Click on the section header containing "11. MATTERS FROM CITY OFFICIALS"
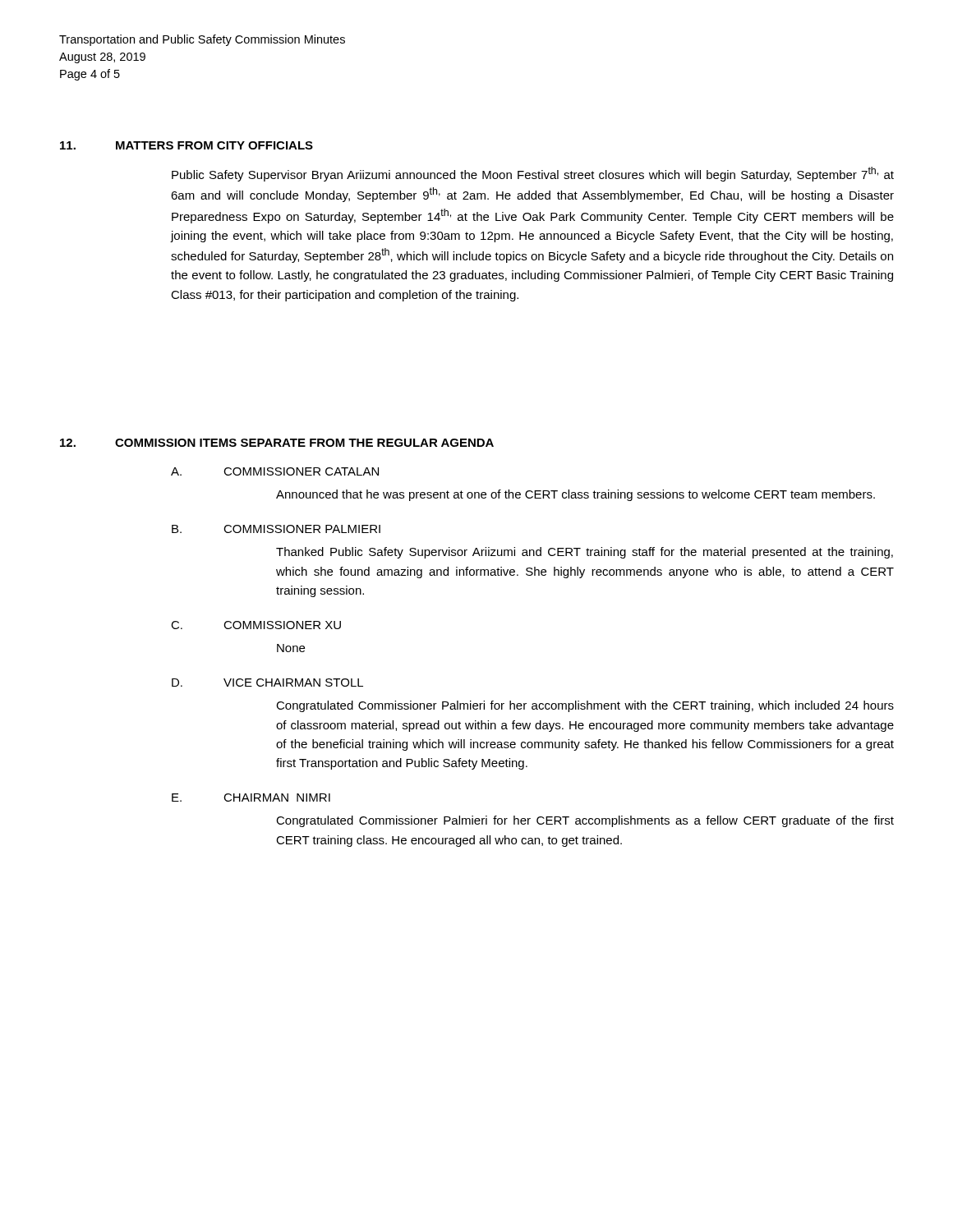This screenshot has width=953, height=1232. 186,145
